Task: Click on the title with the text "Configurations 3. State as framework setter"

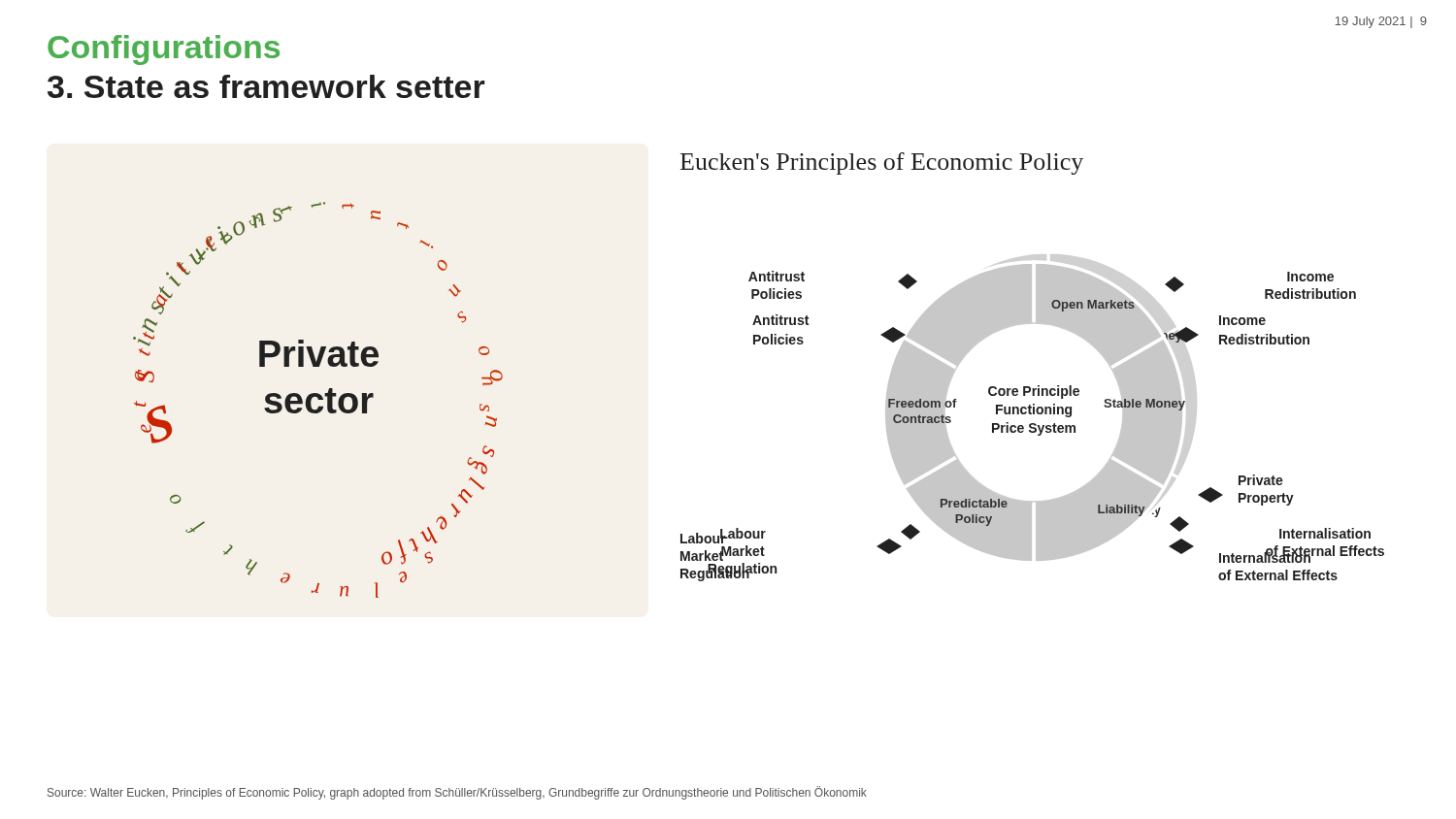Action: click(266, 67)
